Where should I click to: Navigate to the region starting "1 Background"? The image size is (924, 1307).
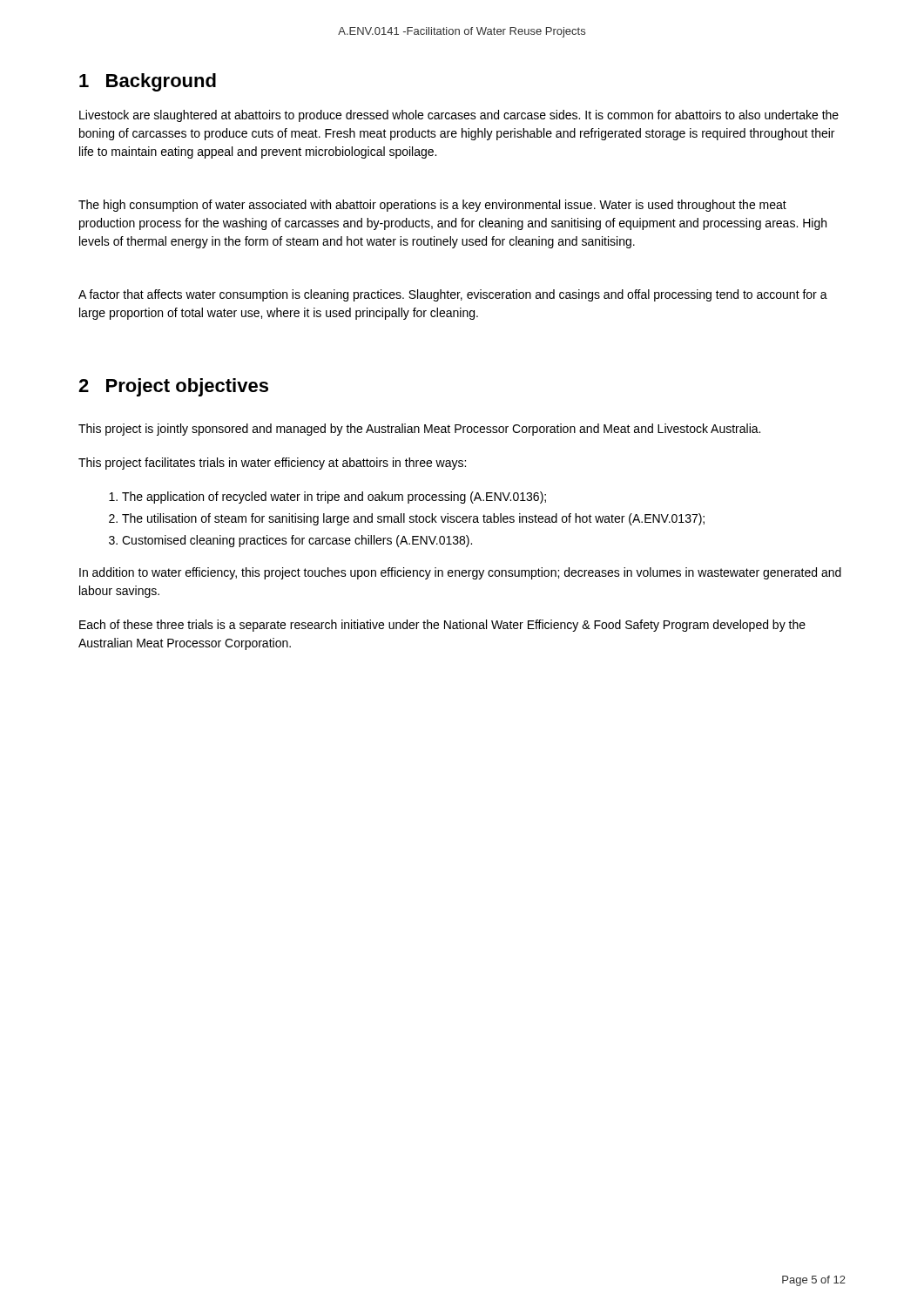tap(148, 82)
